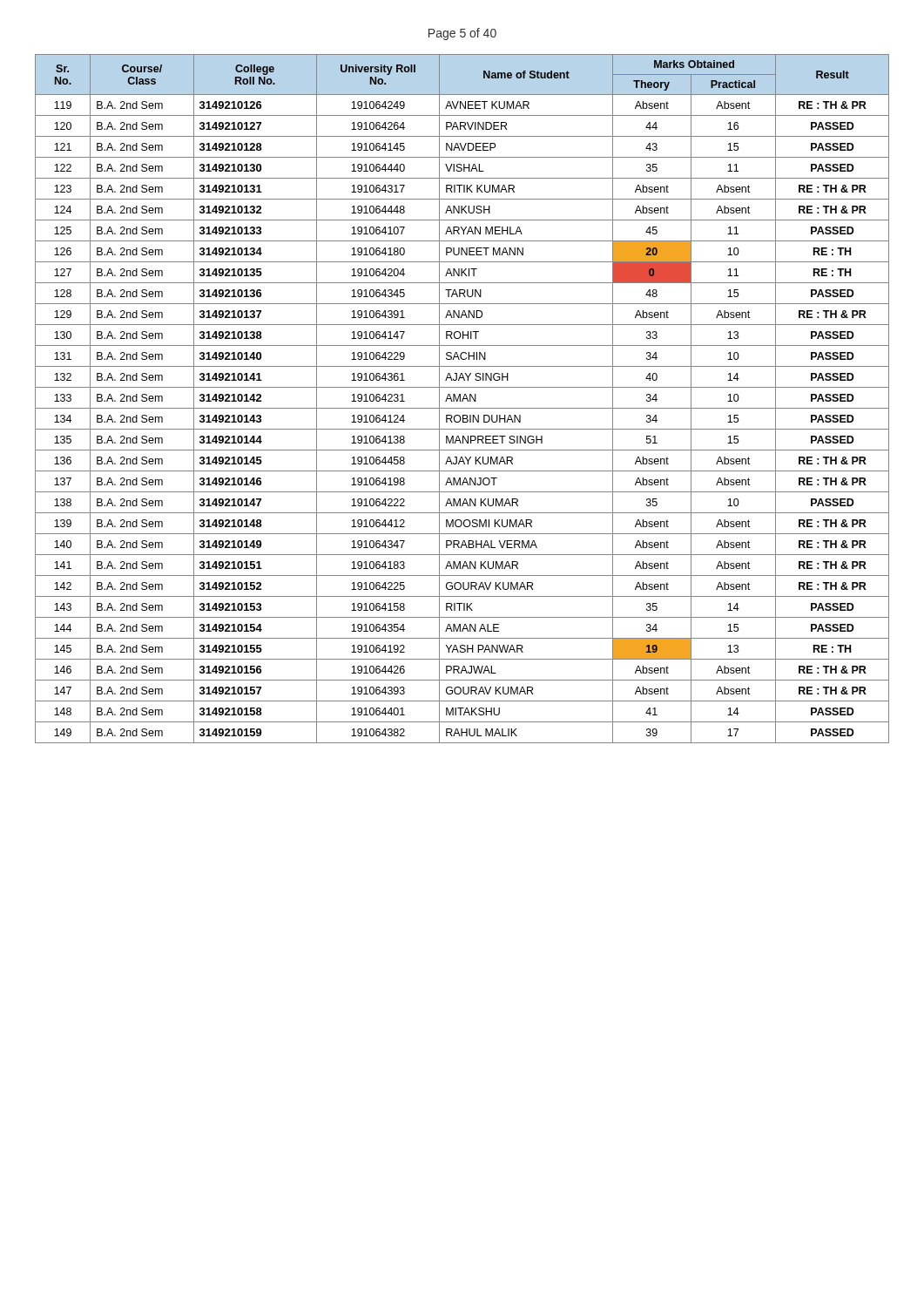Select the table
Viewport: 924px width, 1307px height.
pos(462,399)
